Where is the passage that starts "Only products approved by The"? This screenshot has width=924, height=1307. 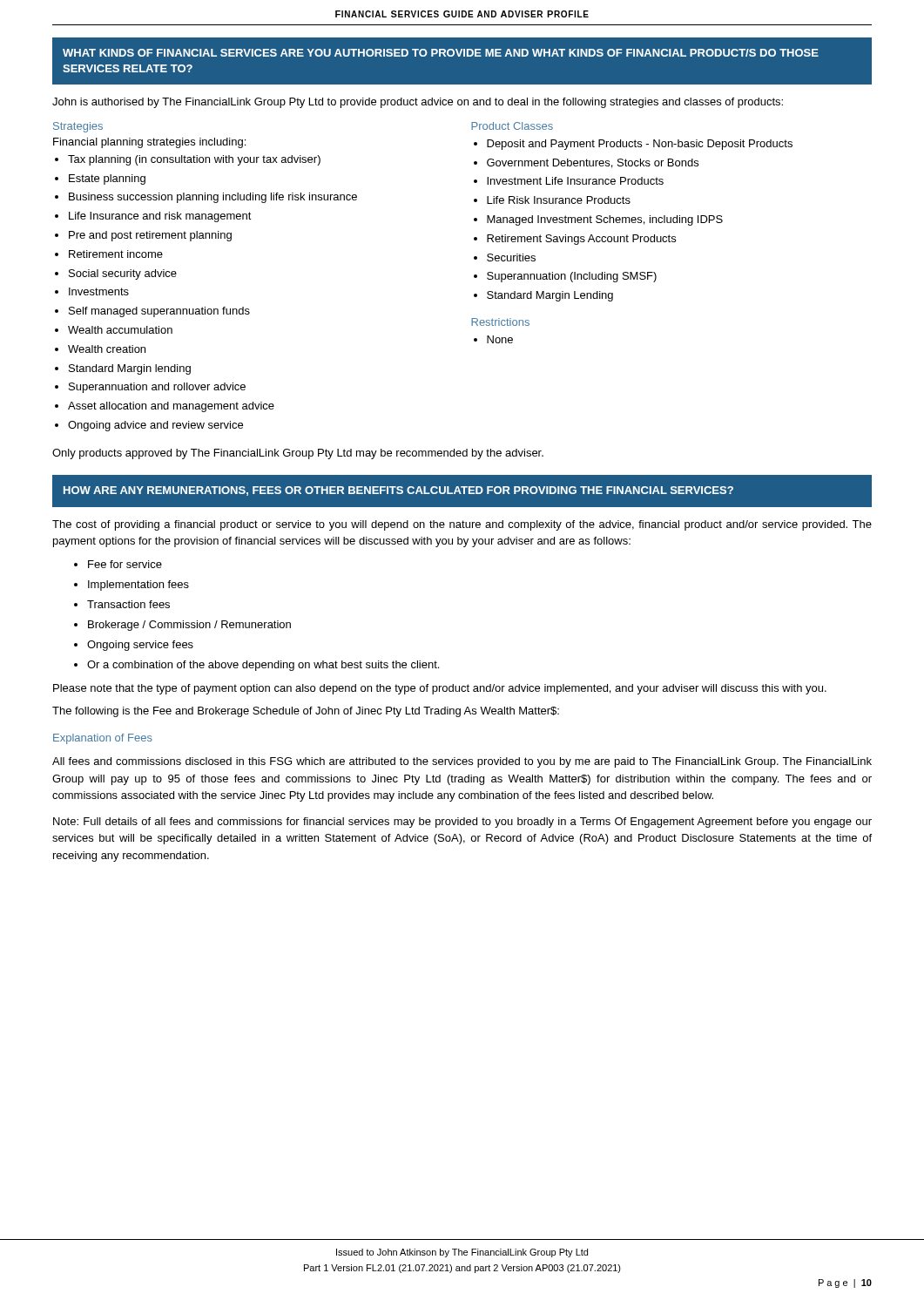298,452
